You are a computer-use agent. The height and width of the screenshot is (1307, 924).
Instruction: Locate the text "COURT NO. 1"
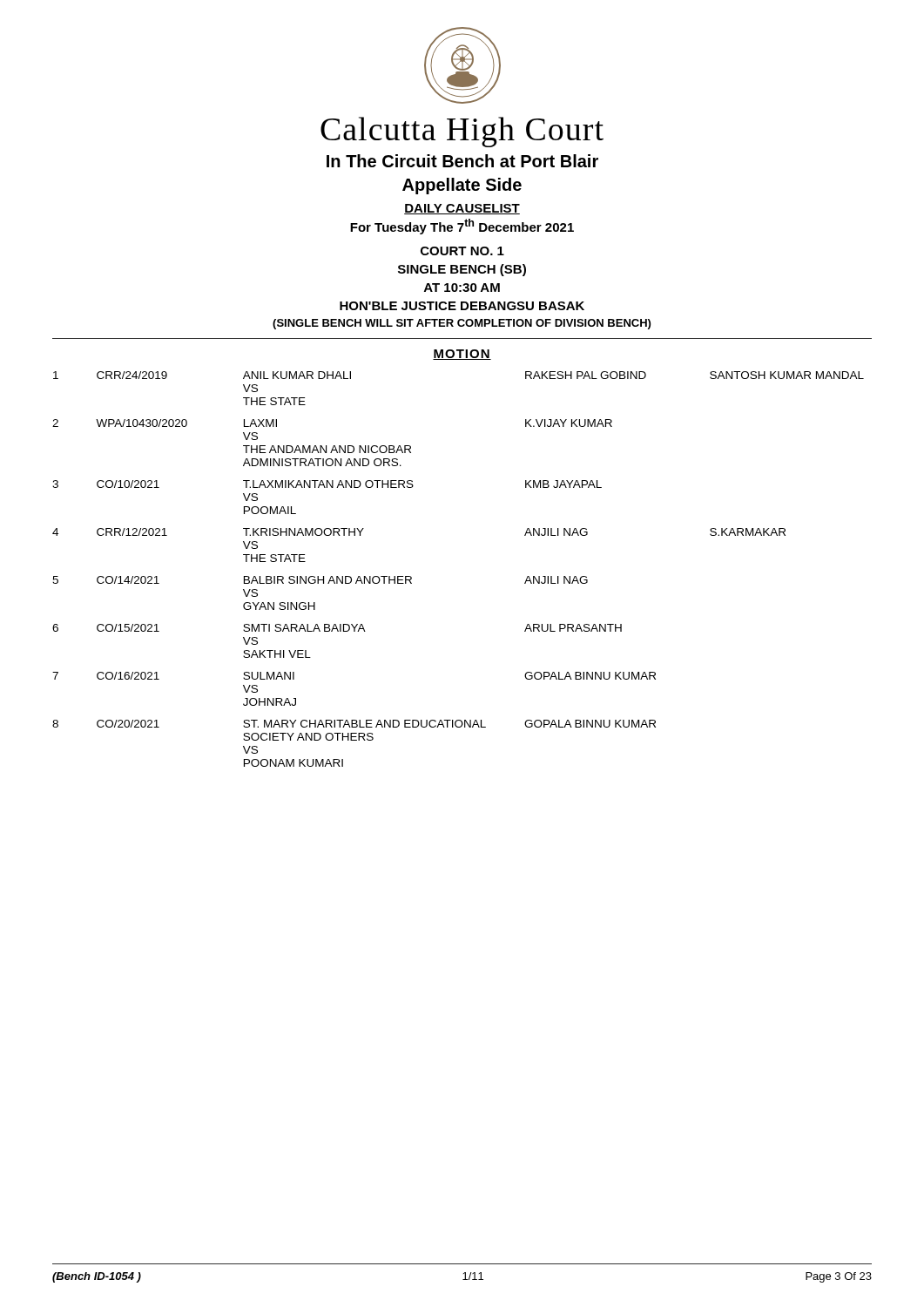pos(462,250)
